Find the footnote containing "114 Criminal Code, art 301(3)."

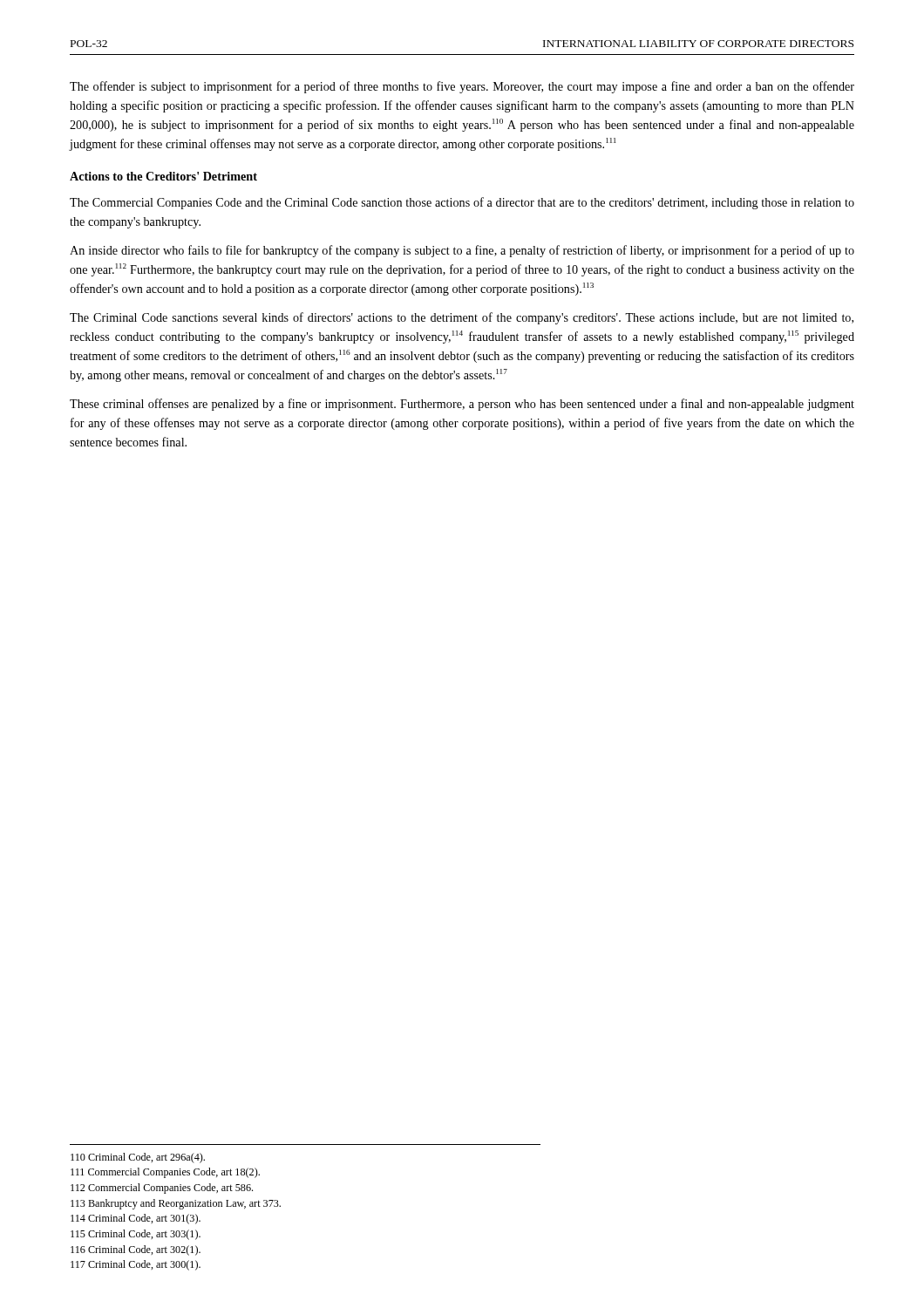[x=135, y=1218]
